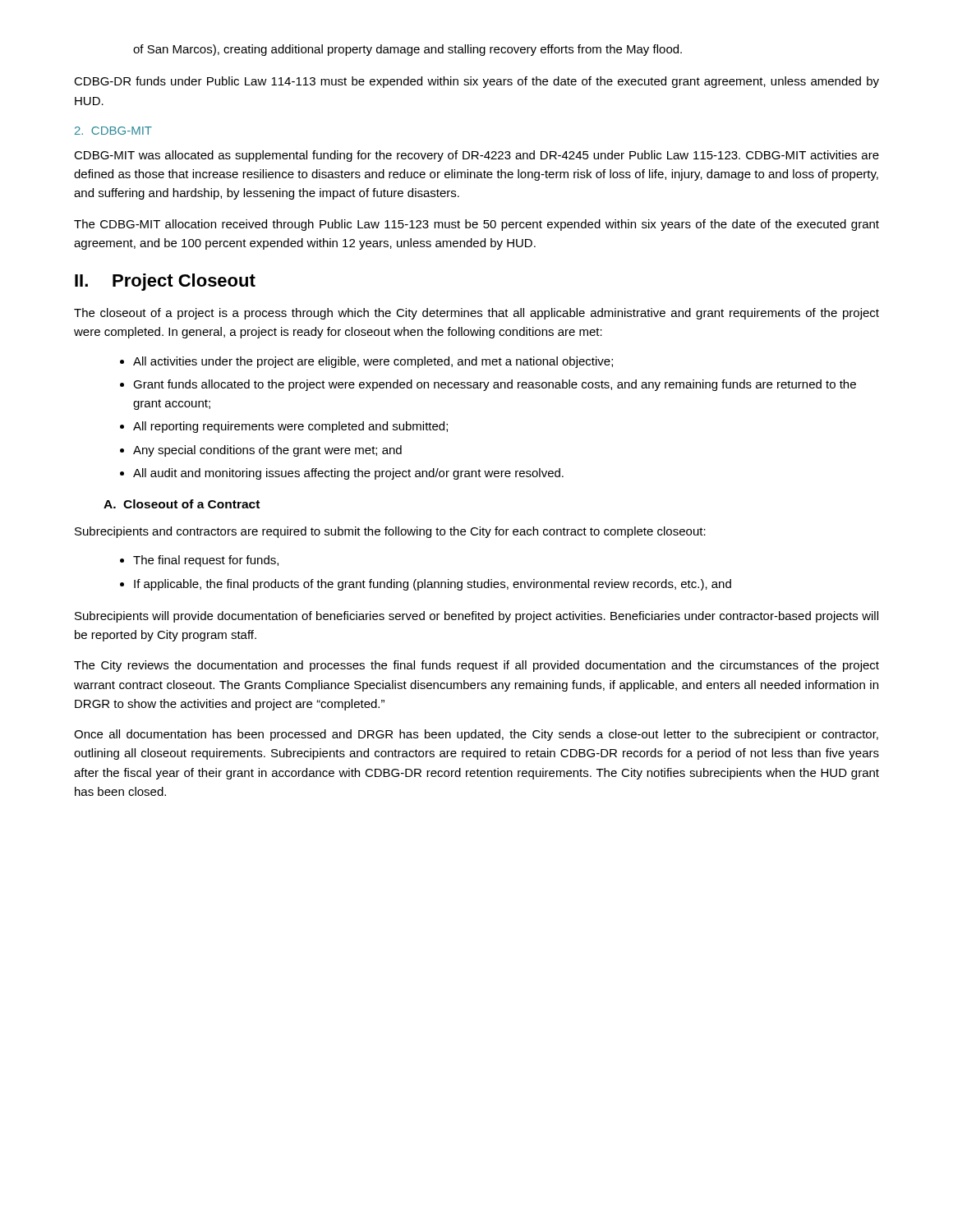Find the list item with the text "The final request for funds,"
Screen dimensions: 1232x953
[x=206, y=560]
